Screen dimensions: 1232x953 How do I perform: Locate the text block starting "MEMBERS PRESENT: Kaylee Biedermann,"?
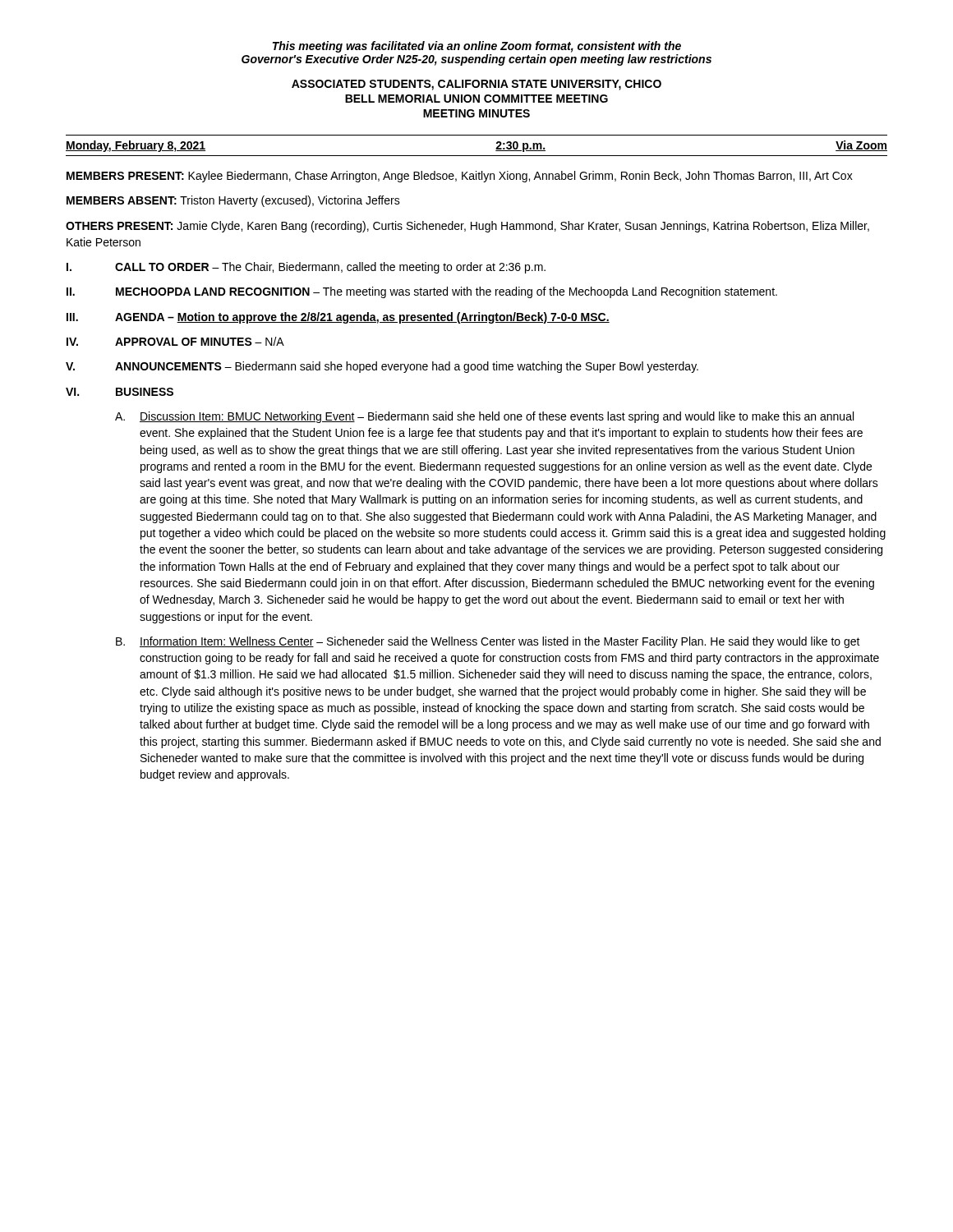(459, 176)
